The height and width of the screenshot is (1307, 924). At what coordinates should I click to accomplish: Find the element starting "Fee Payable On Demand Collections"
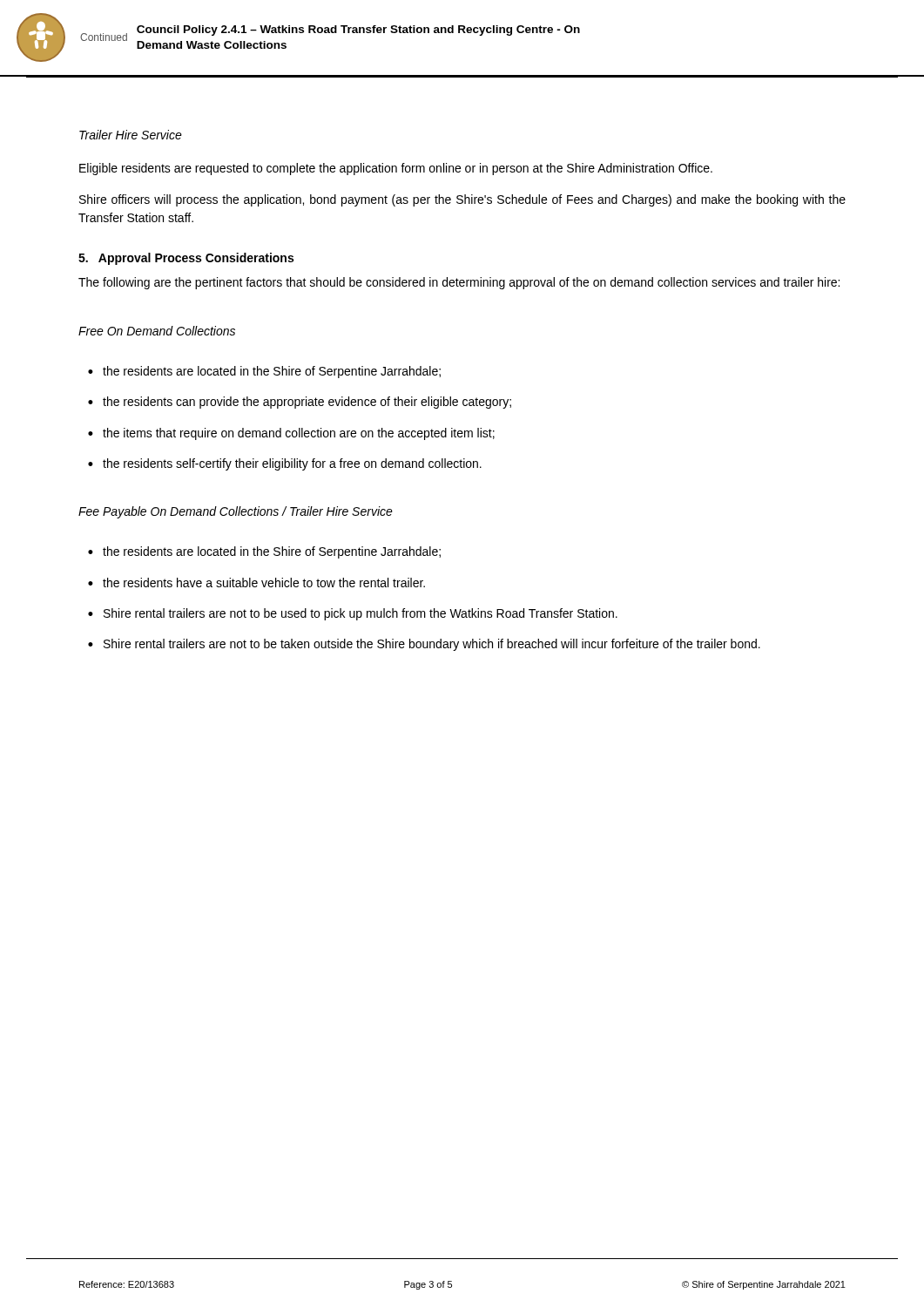click(235, 512)
